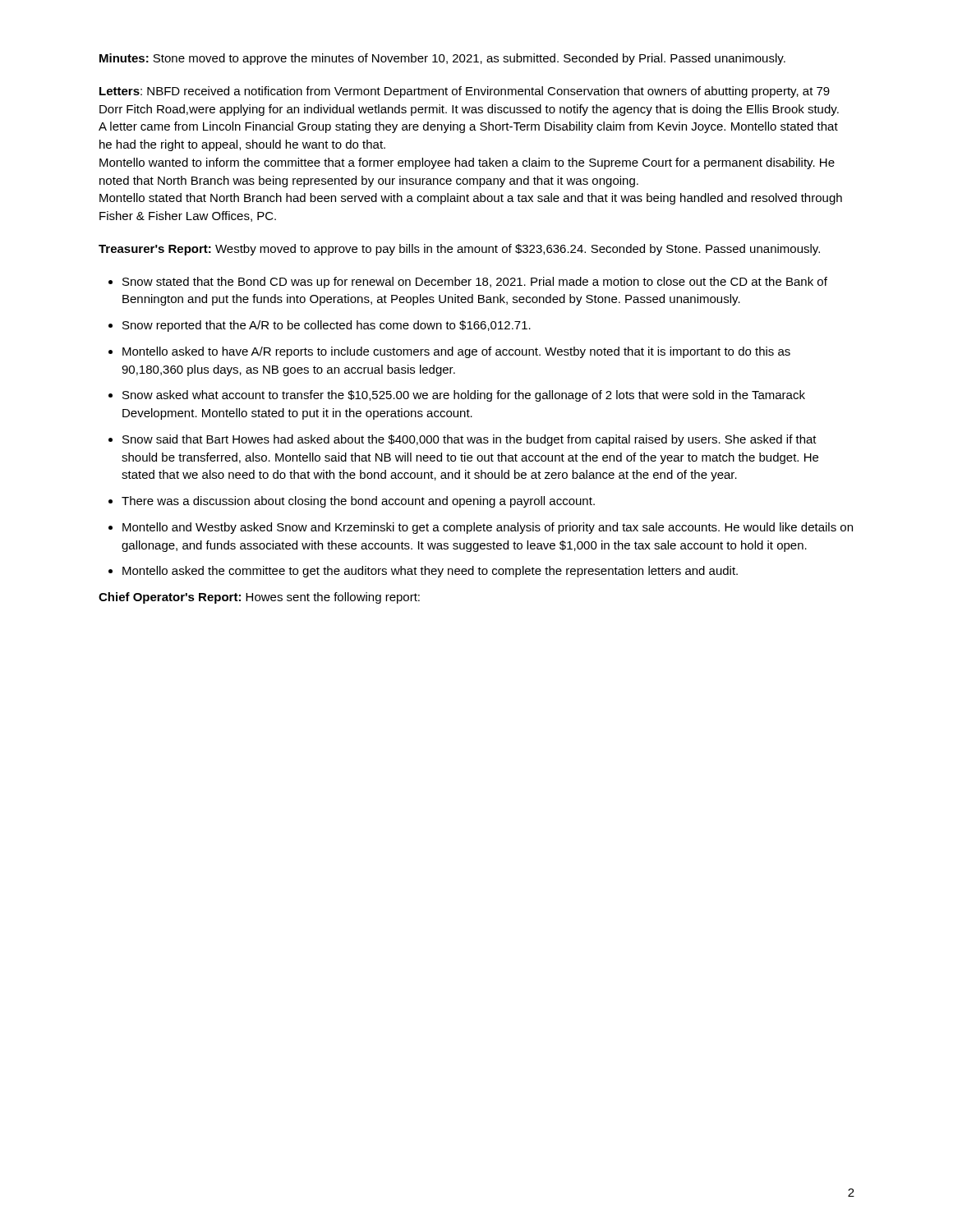Screen dimensions: 1232x953
Task: Select the list item that says "Snow reported that the A/R"
Action: tap(326, 325)
